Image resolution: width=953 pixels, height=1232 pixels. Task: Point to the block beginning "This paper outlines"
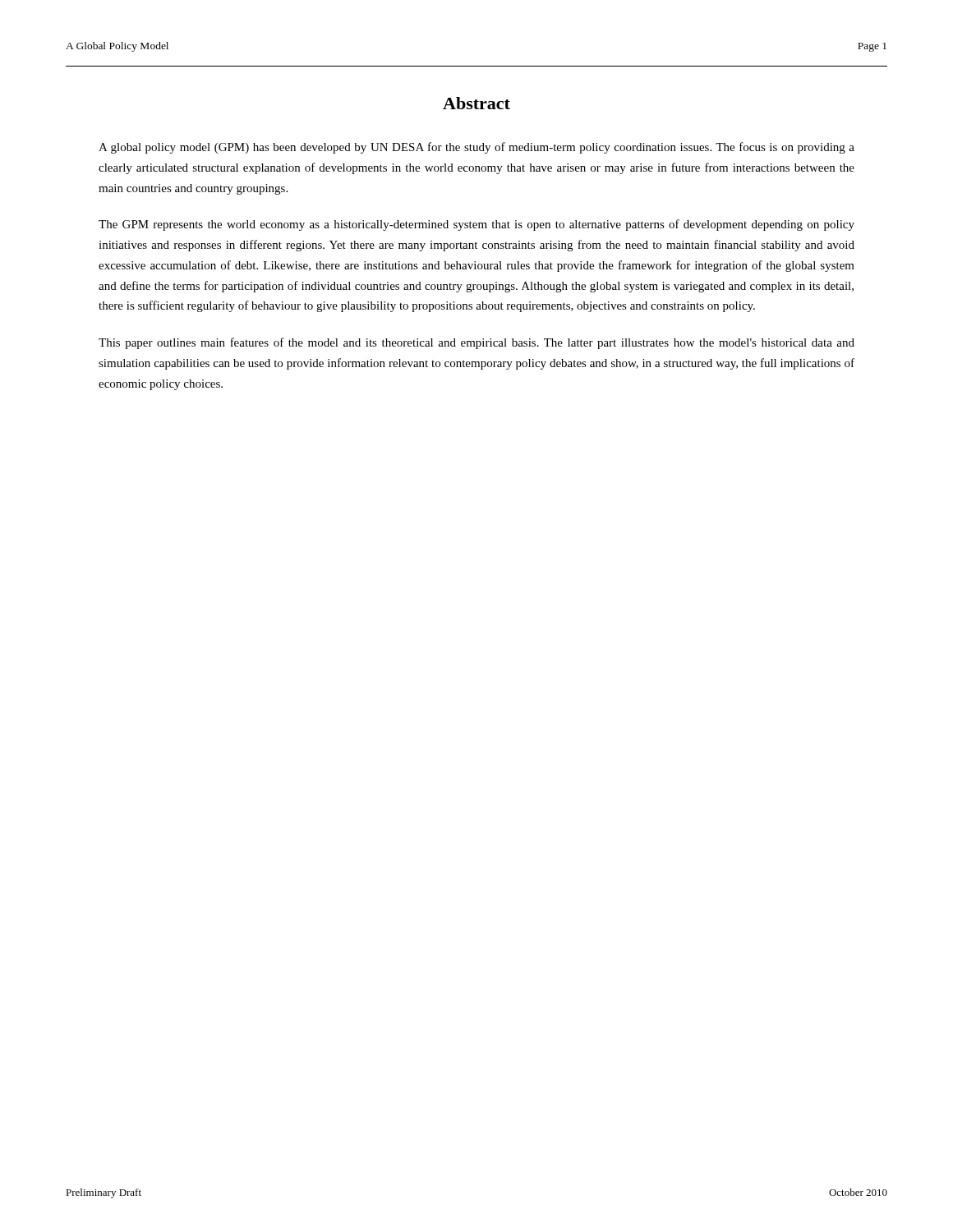(x=476, y=363)
